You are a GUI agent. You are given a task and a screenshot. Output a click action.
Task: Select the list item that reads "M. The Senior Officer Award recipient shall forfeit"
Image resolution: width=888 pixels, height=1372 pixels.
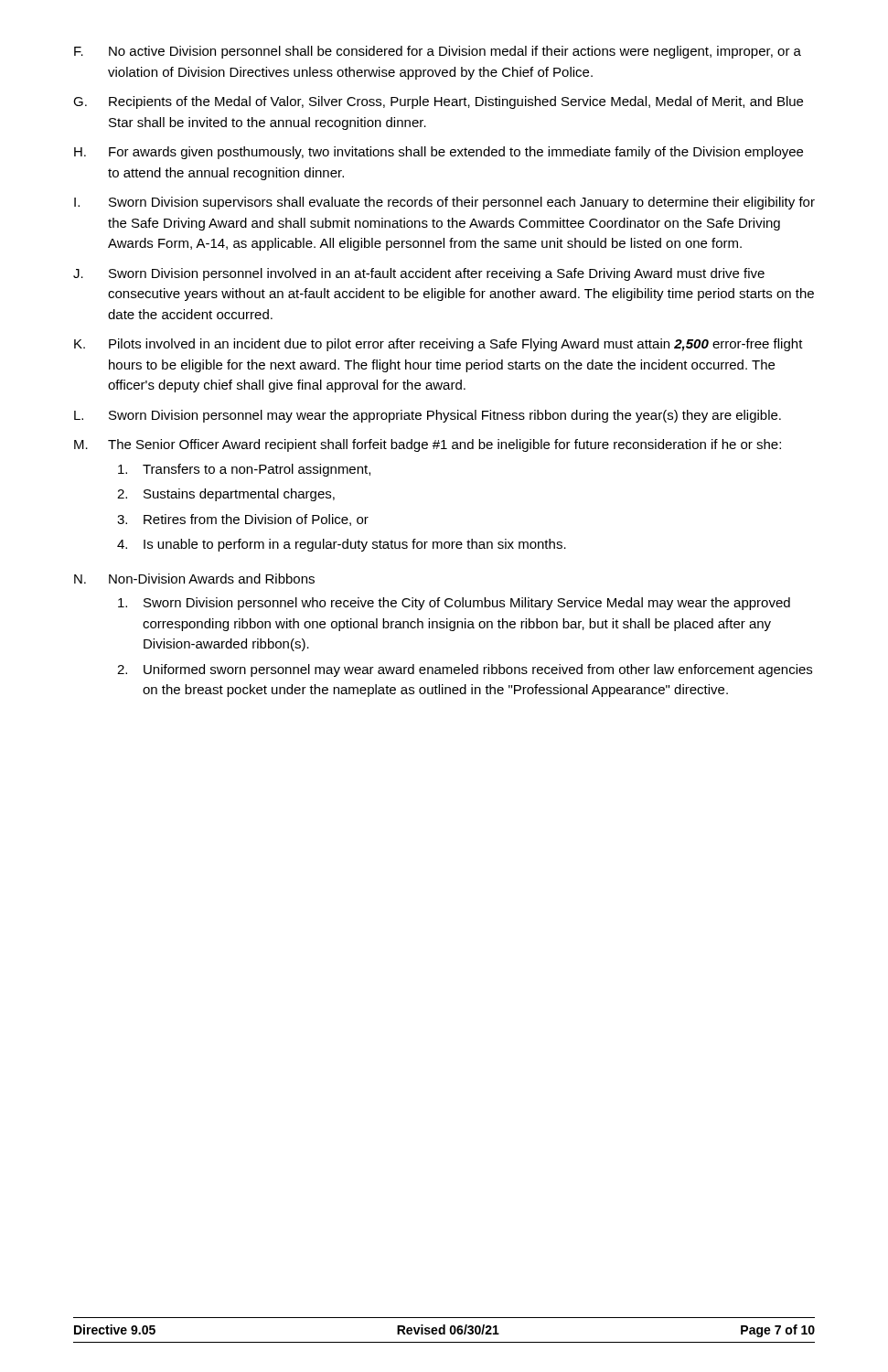pyautogui.click(x=428, y=445)
